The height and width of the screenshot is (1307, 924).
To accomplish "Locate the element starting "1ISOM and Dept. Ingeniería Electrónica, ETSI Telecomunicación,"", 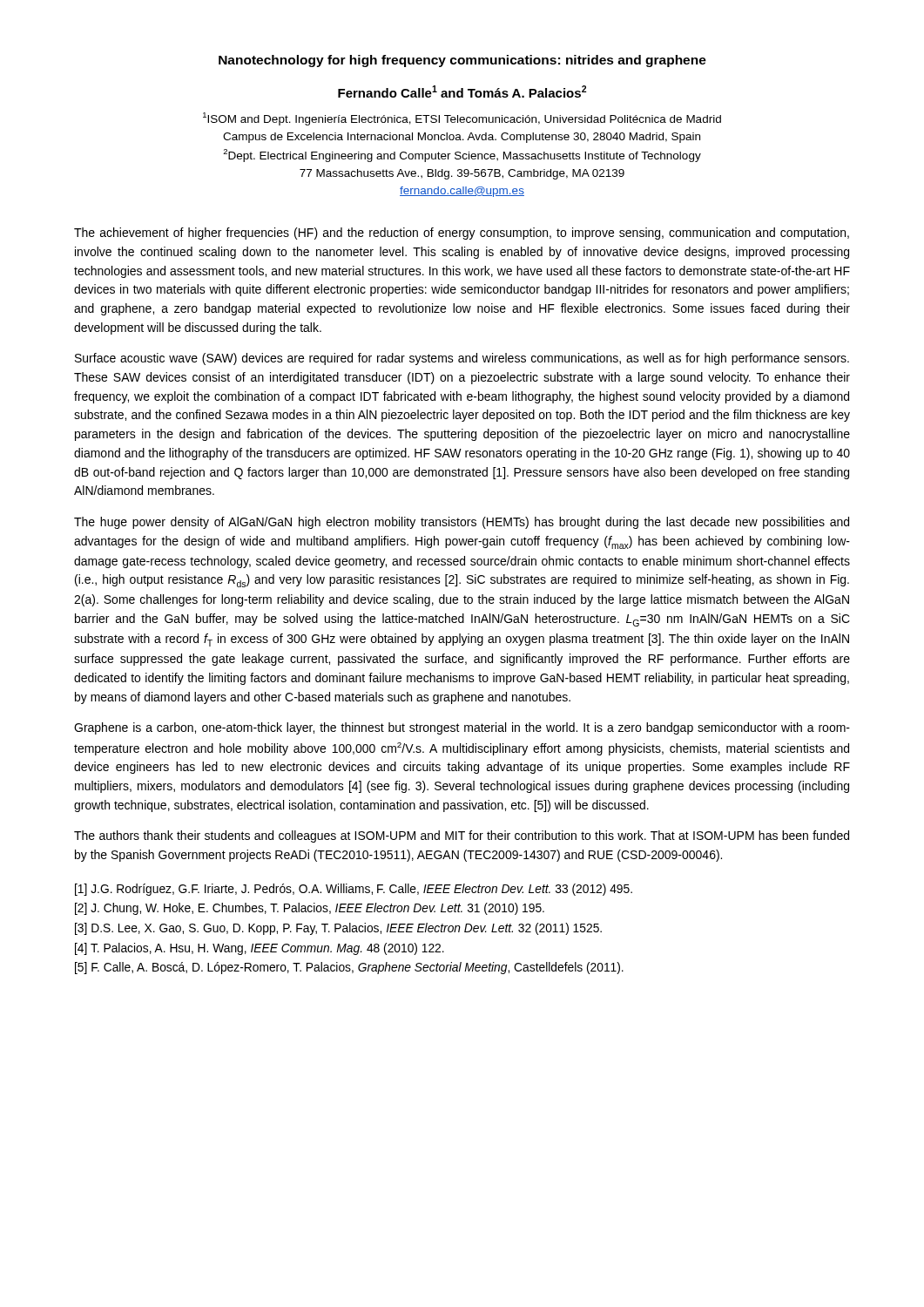I will coord(462,153).
